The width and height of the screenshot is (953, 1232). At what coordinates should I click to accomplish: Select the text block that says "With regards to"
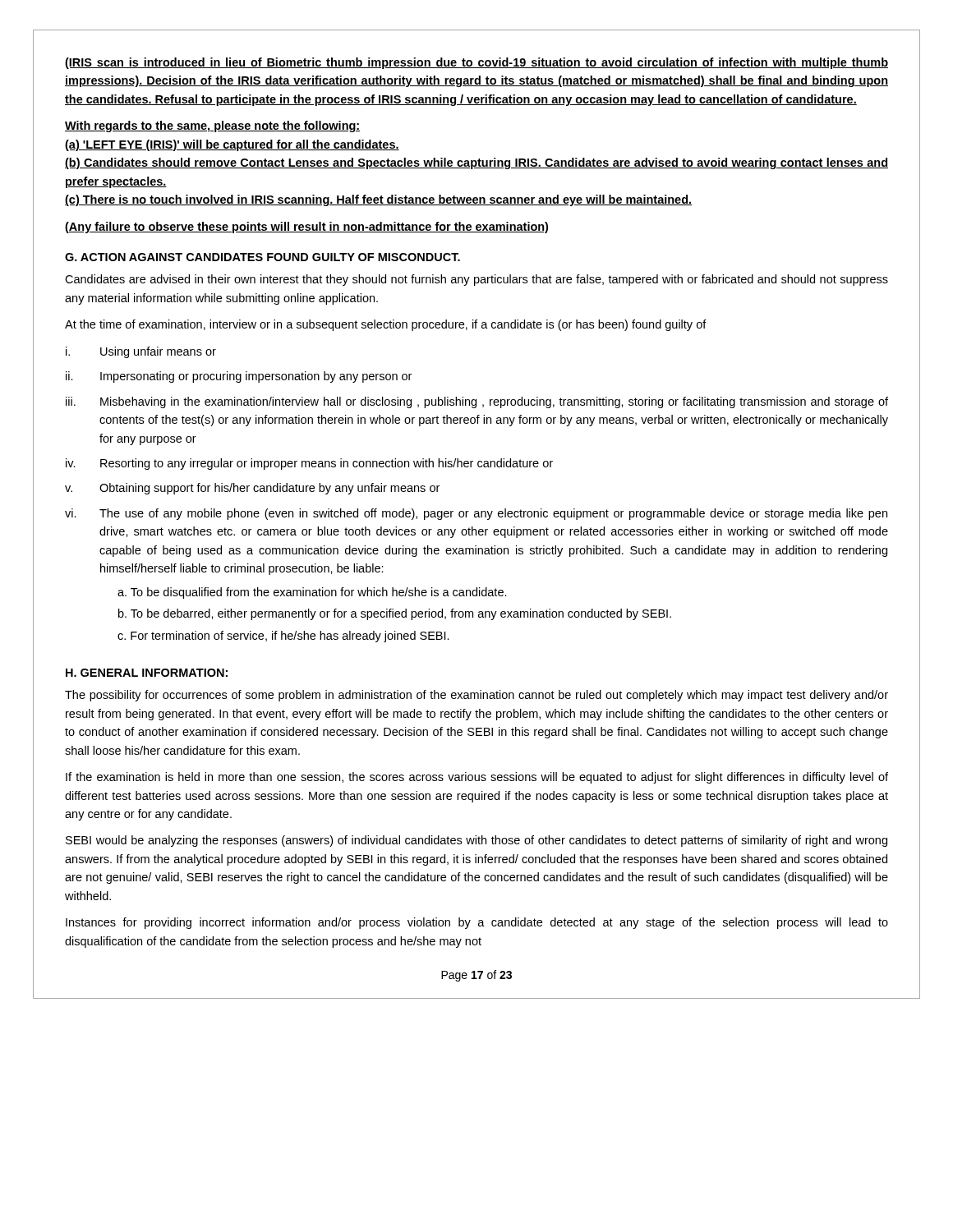coord(476,163)
